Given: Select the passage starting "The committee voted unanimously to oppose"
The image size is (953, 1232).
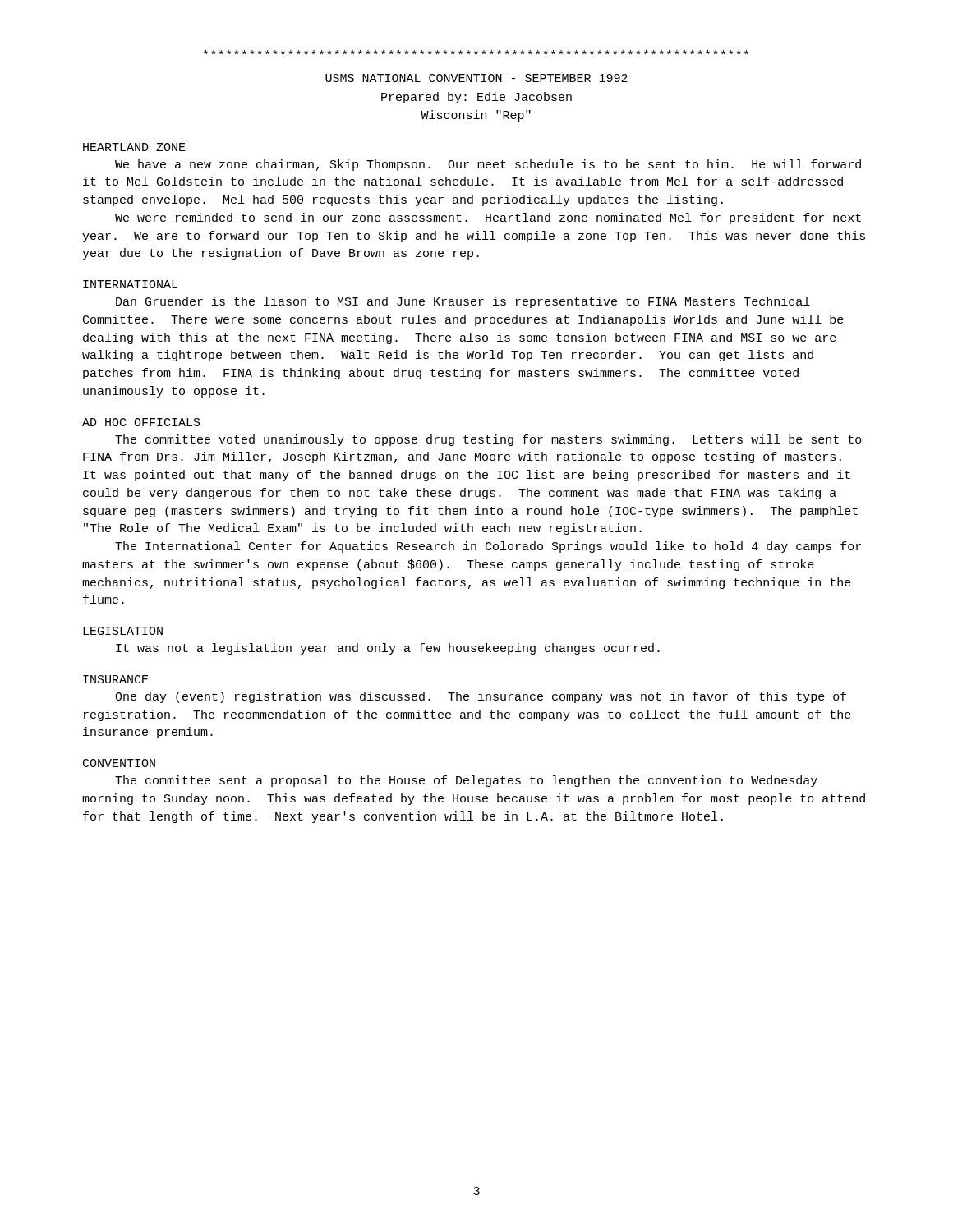Looking at the screenshot, I should point(476,521).
